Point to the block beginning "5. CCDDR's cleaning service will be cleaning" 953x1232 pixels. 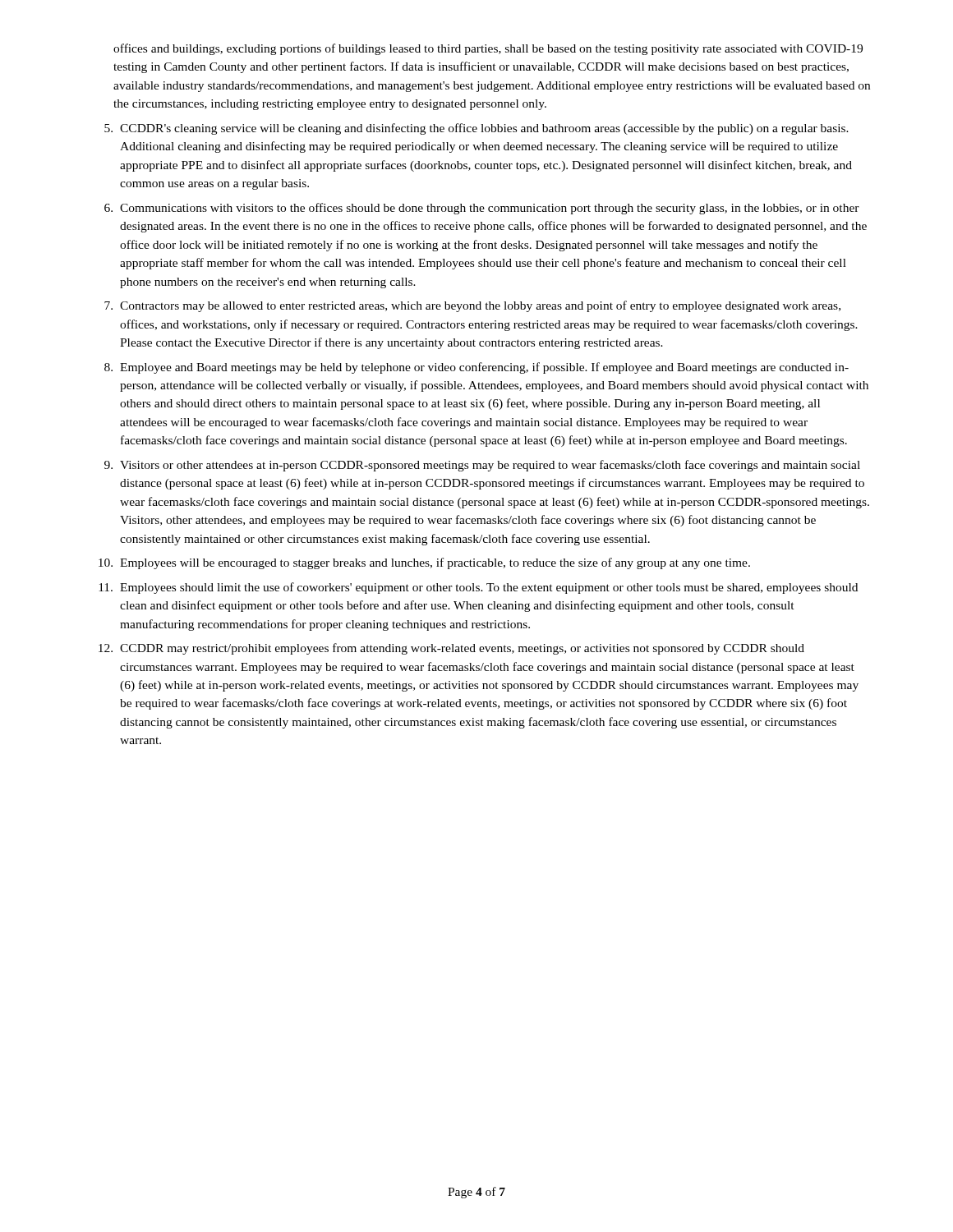476,156
